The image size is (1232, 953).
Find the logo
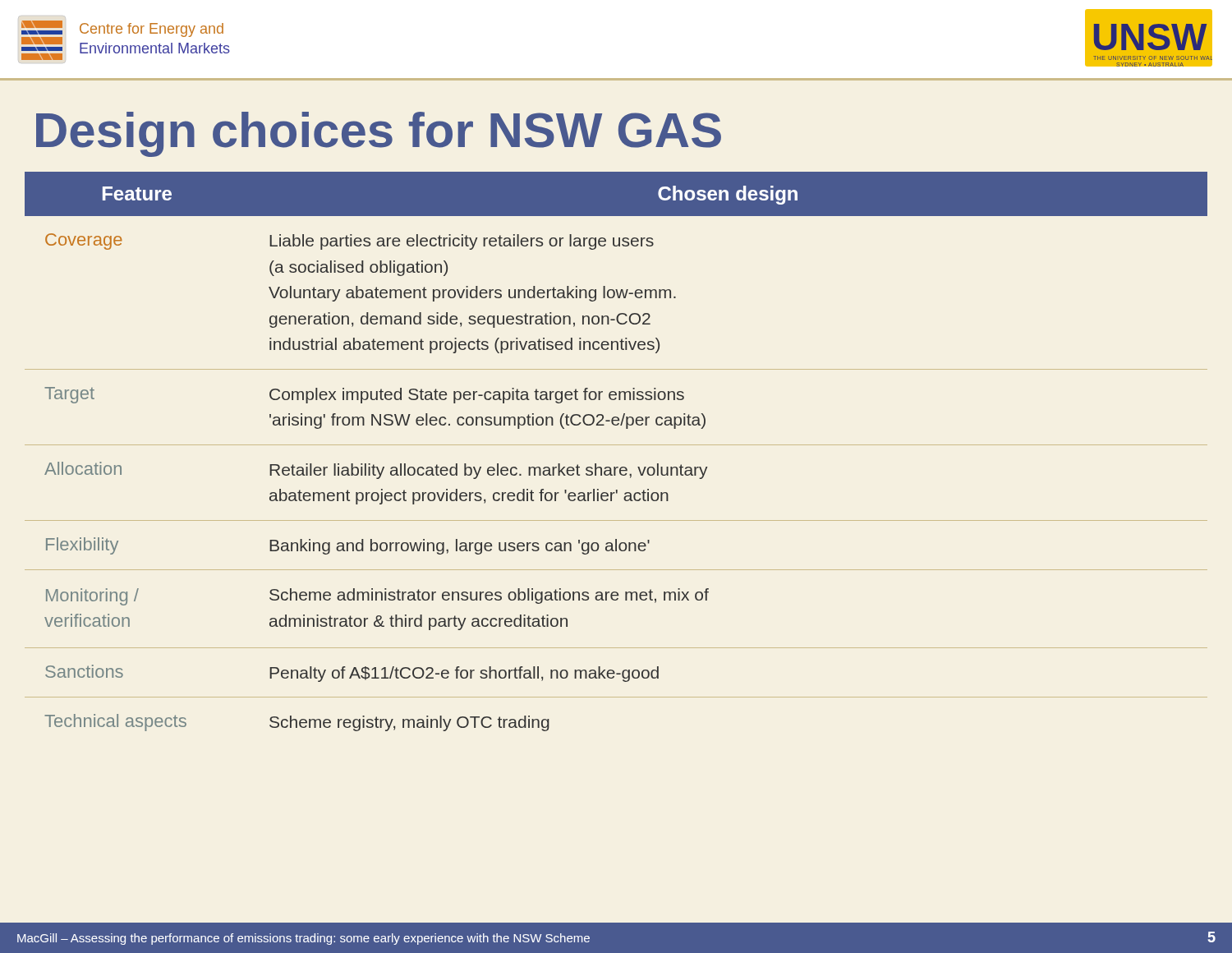tap(1149, 39)
